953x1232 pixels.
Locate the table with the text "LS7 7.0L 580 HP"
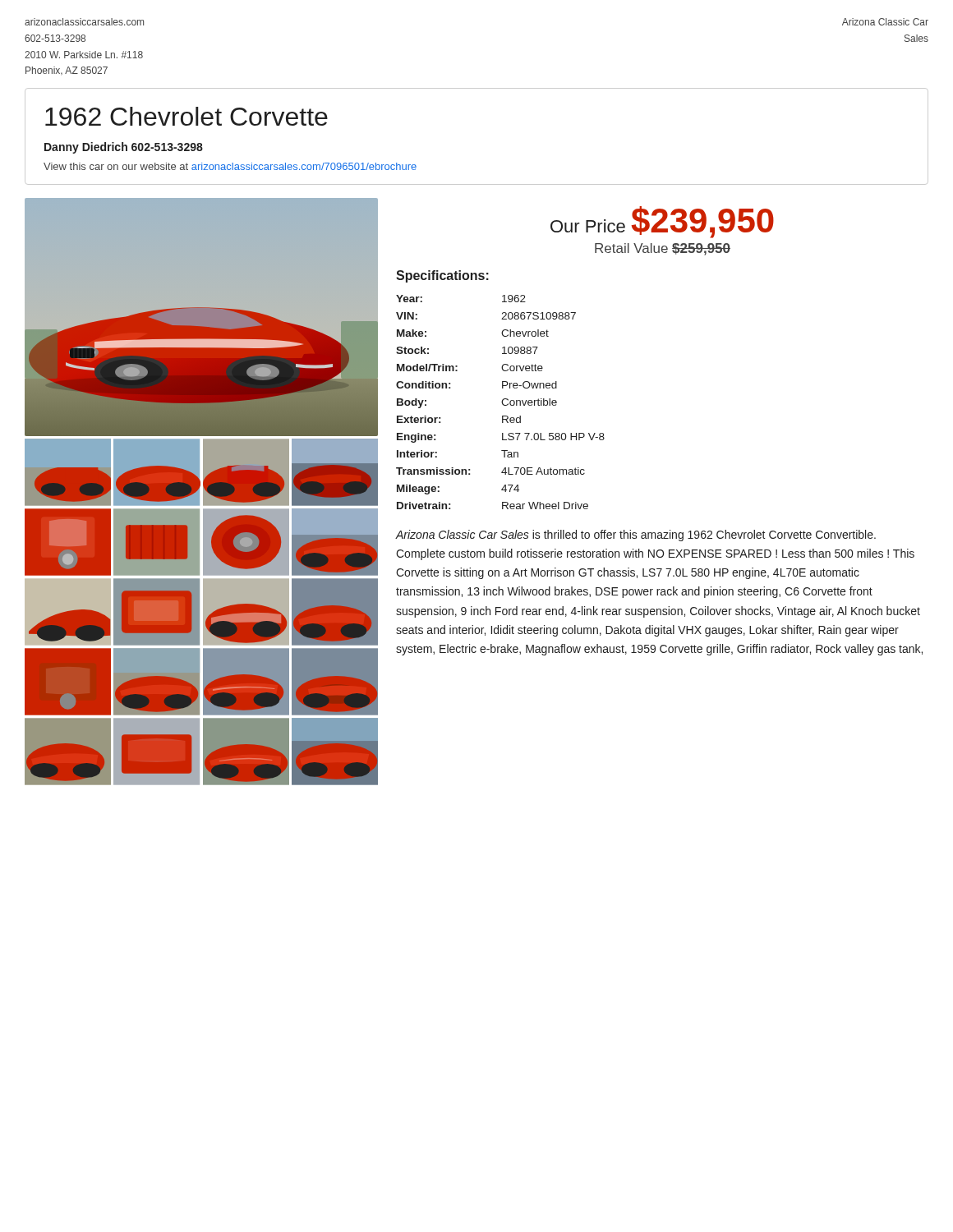pos(662,402)
